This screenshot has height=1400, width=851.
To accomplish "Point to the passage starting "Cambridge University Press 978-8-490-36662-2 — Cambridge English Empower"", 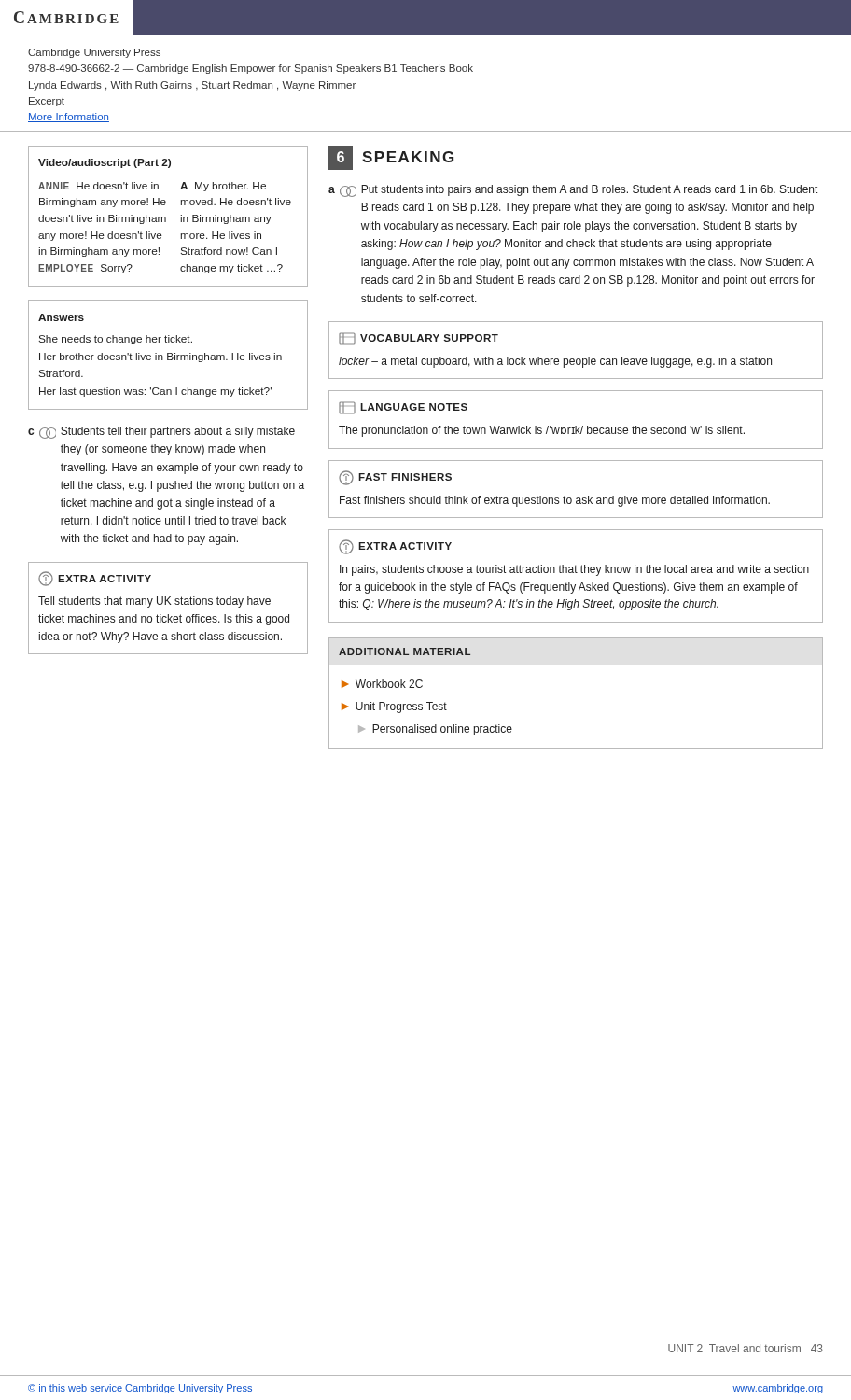I will coord(94,53).
